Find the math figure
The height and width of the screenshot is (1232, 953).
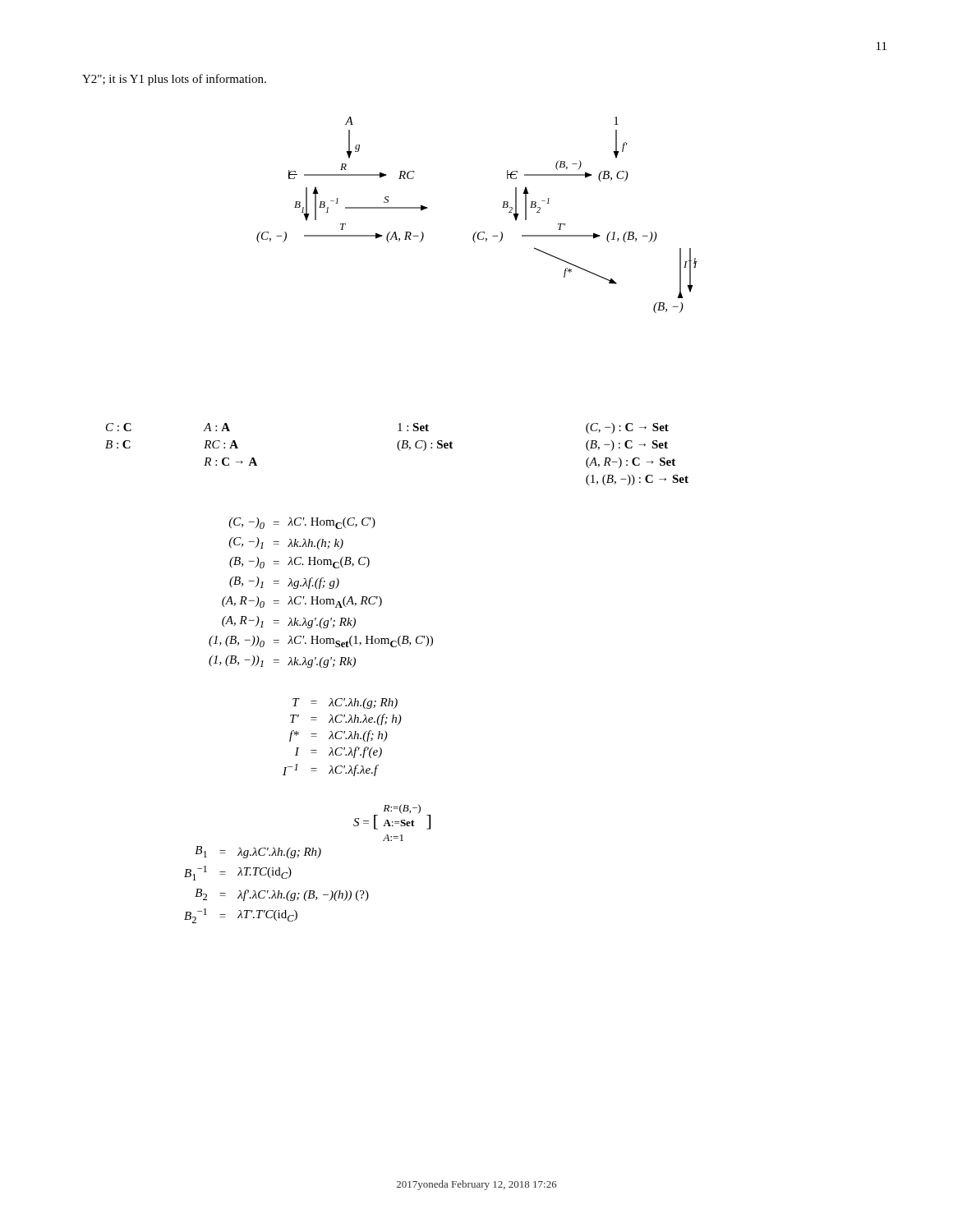tap(476, 259)
